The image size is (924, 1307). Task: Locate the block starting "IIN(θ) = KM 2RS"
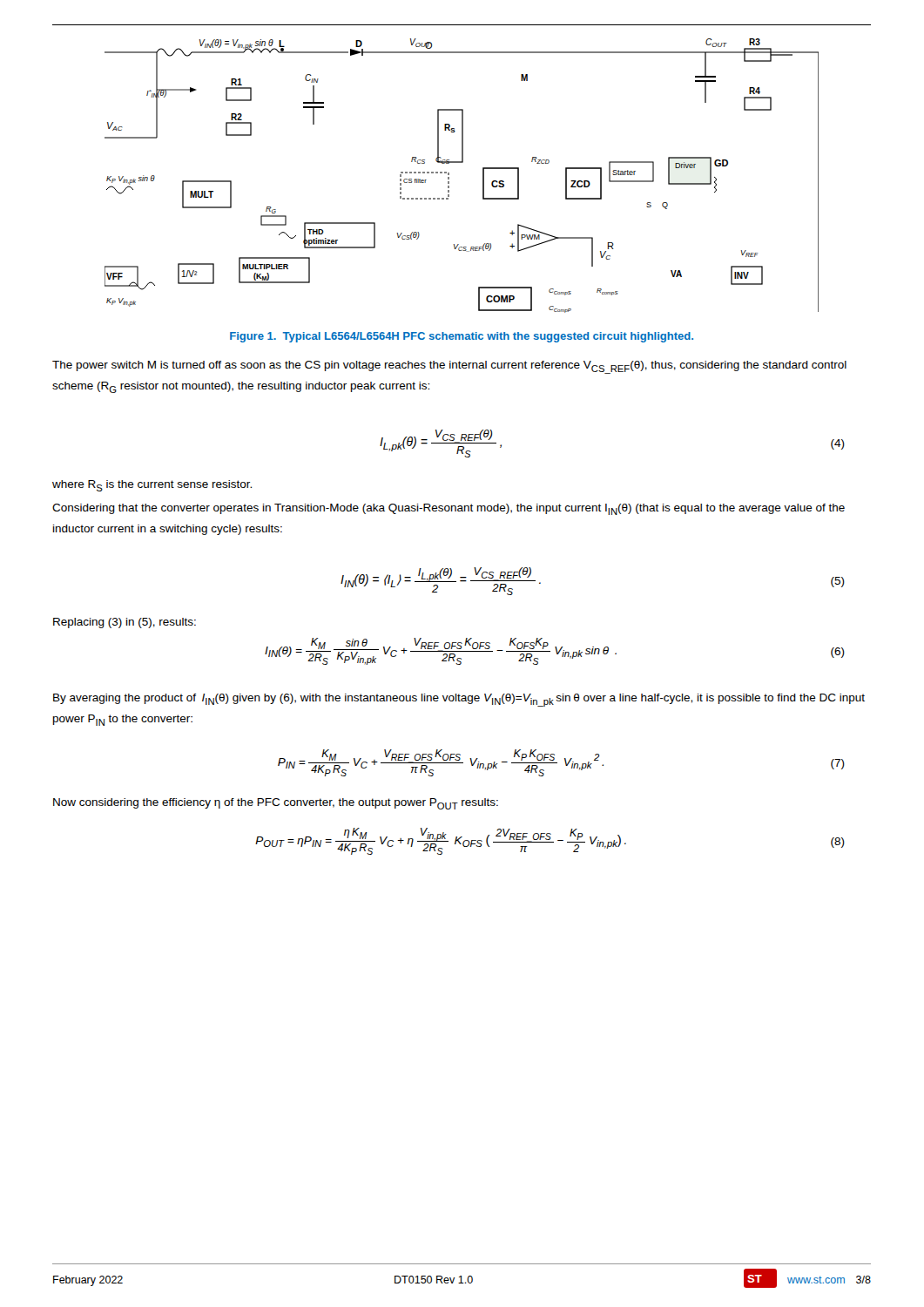tap(449, 651)
